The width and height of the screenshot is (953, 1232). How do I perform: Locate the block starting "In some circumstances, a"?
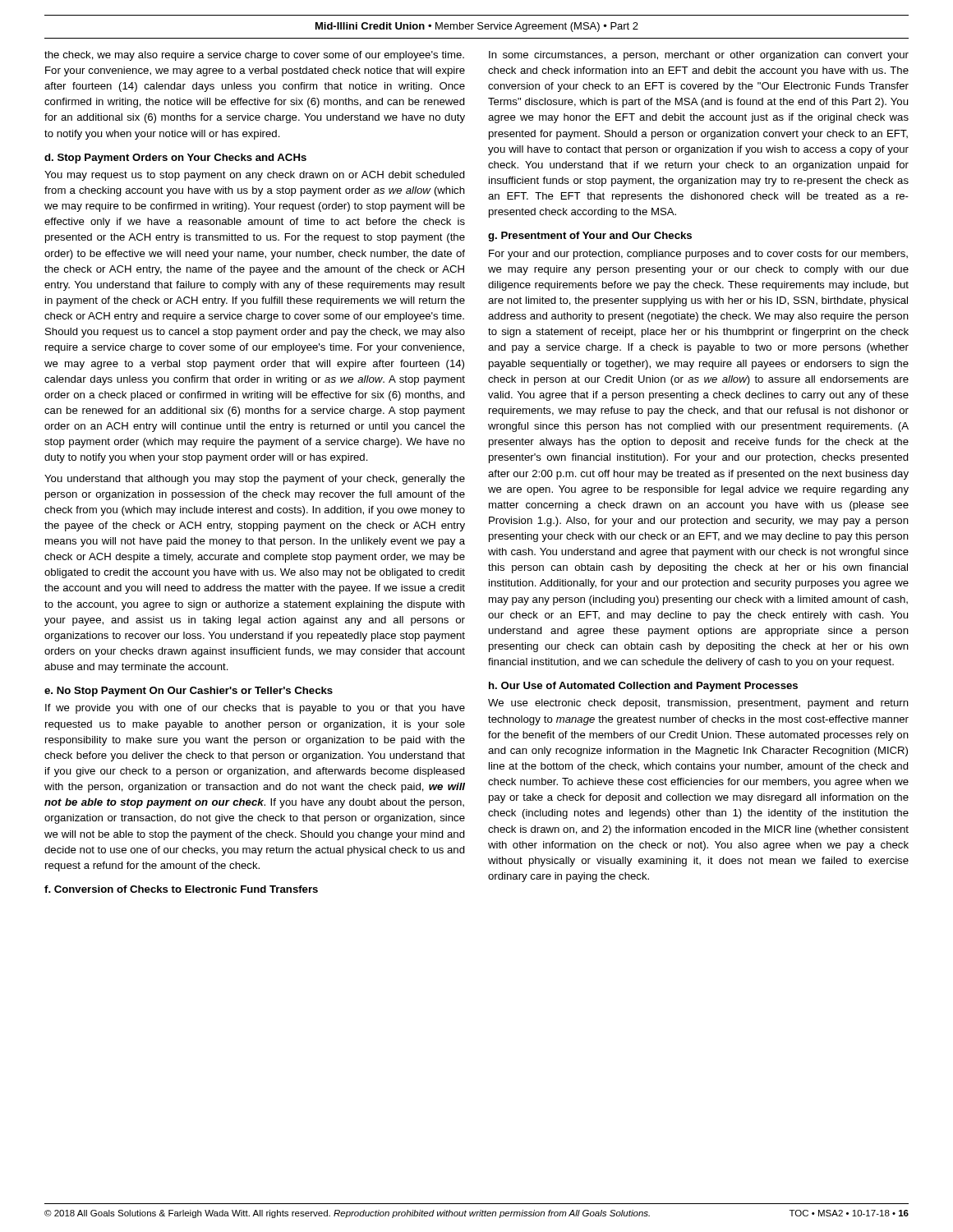point(698,133)
